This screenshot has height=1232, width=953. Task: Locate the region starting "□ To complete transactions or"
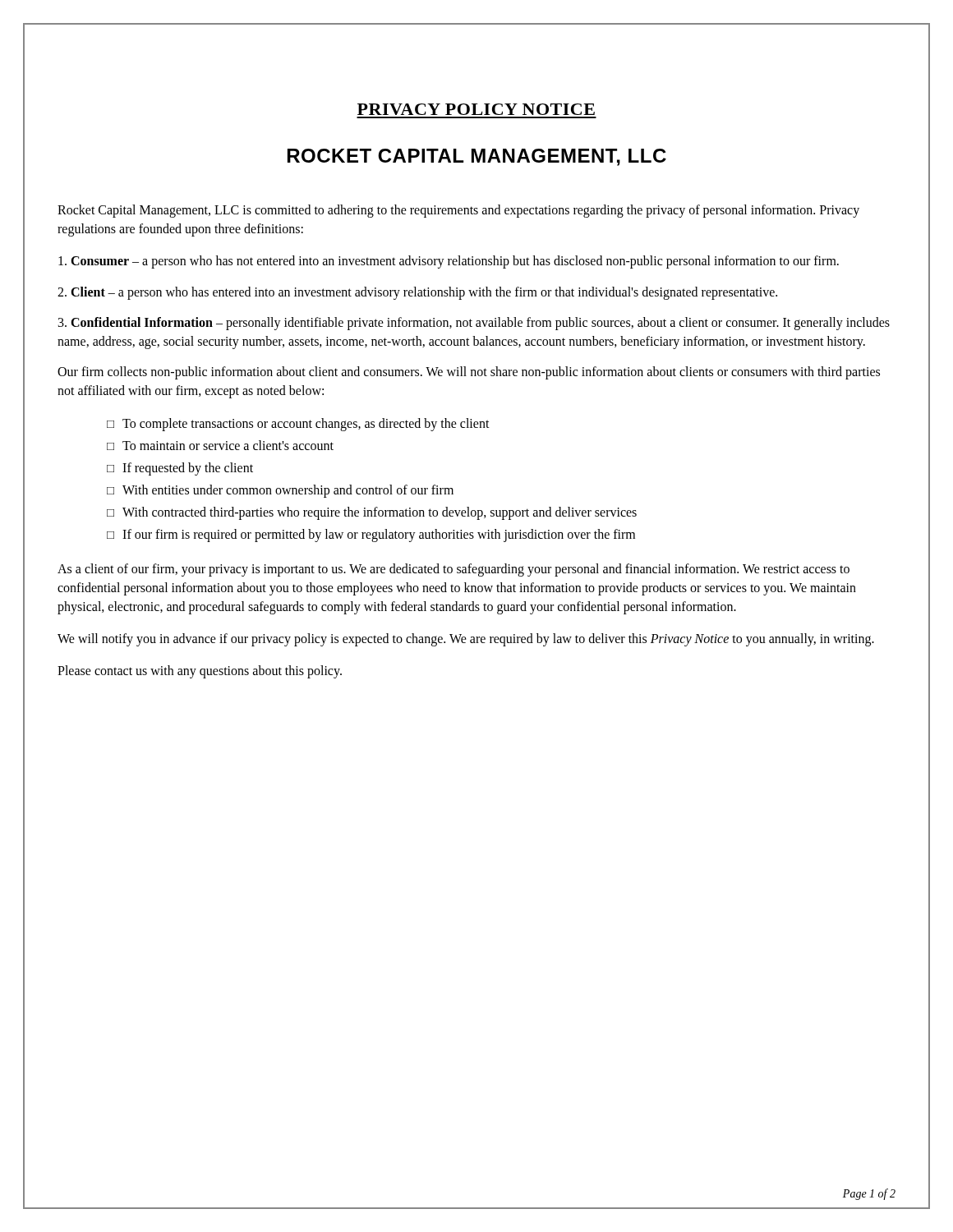[x=298, y=423]
